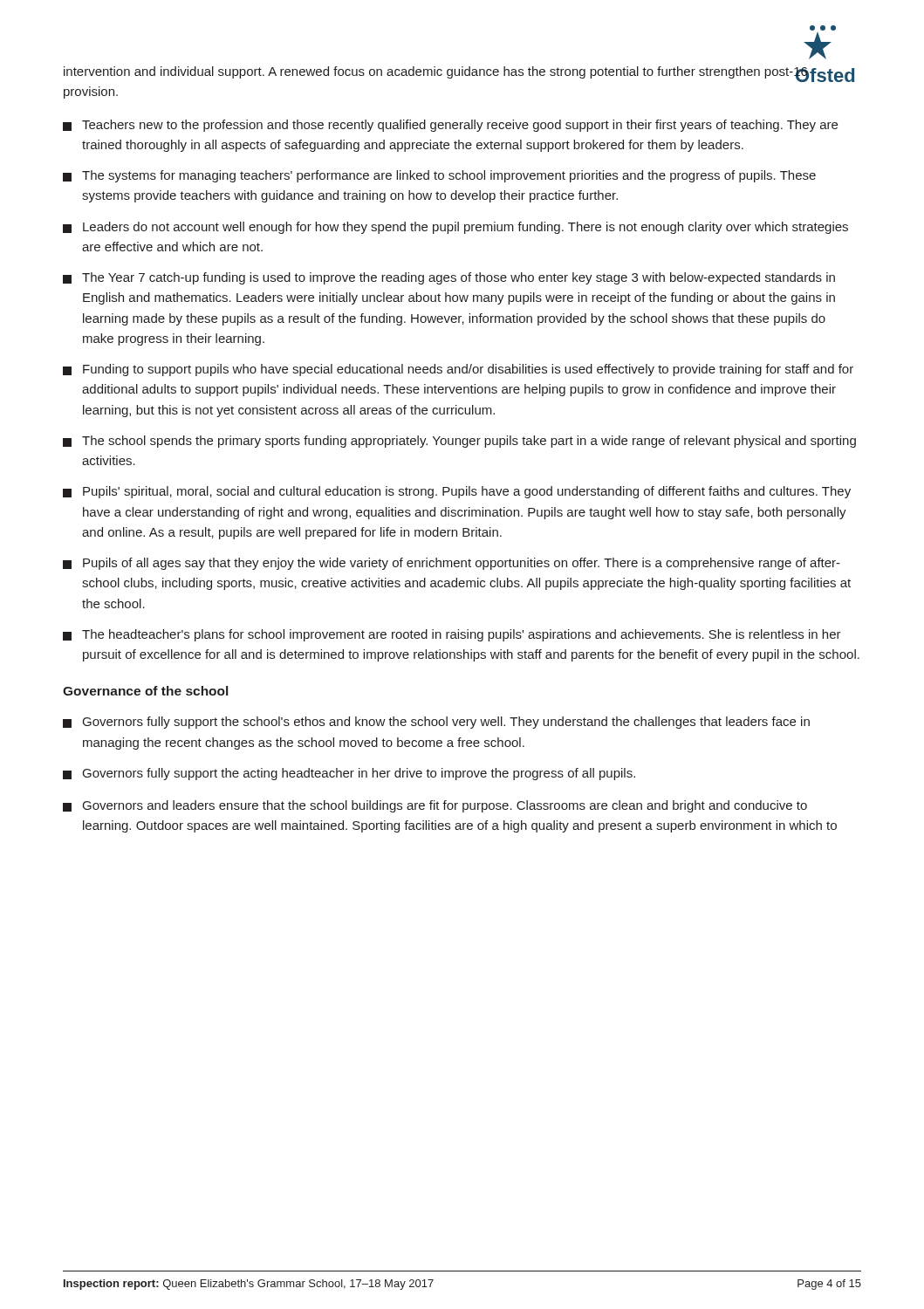Click on the region starting "Governance of the school"
Viewport: 924px width, 1309px height.
pyautogui.click(x=146, y=691)
